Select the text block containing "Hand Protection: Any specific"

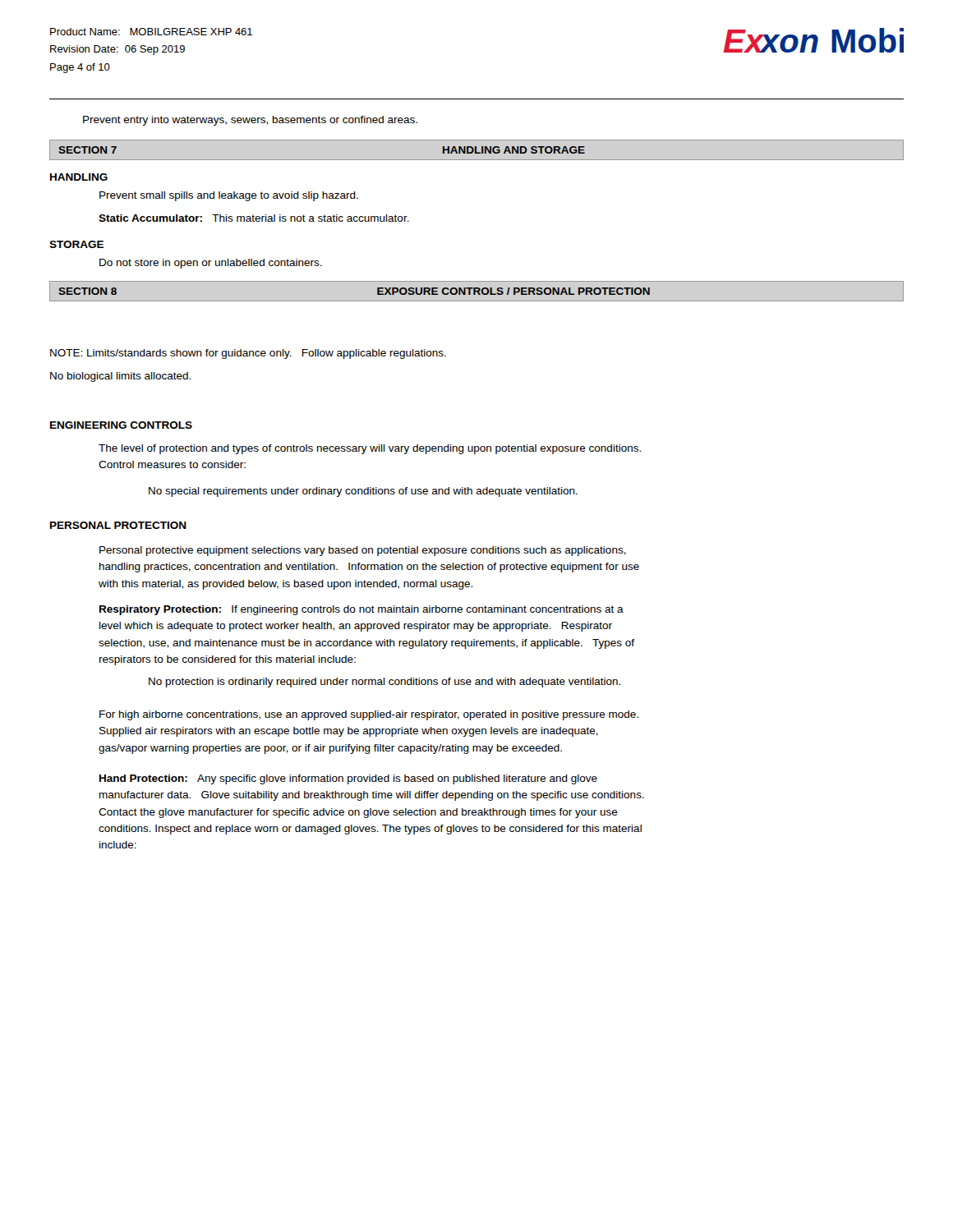372,812
